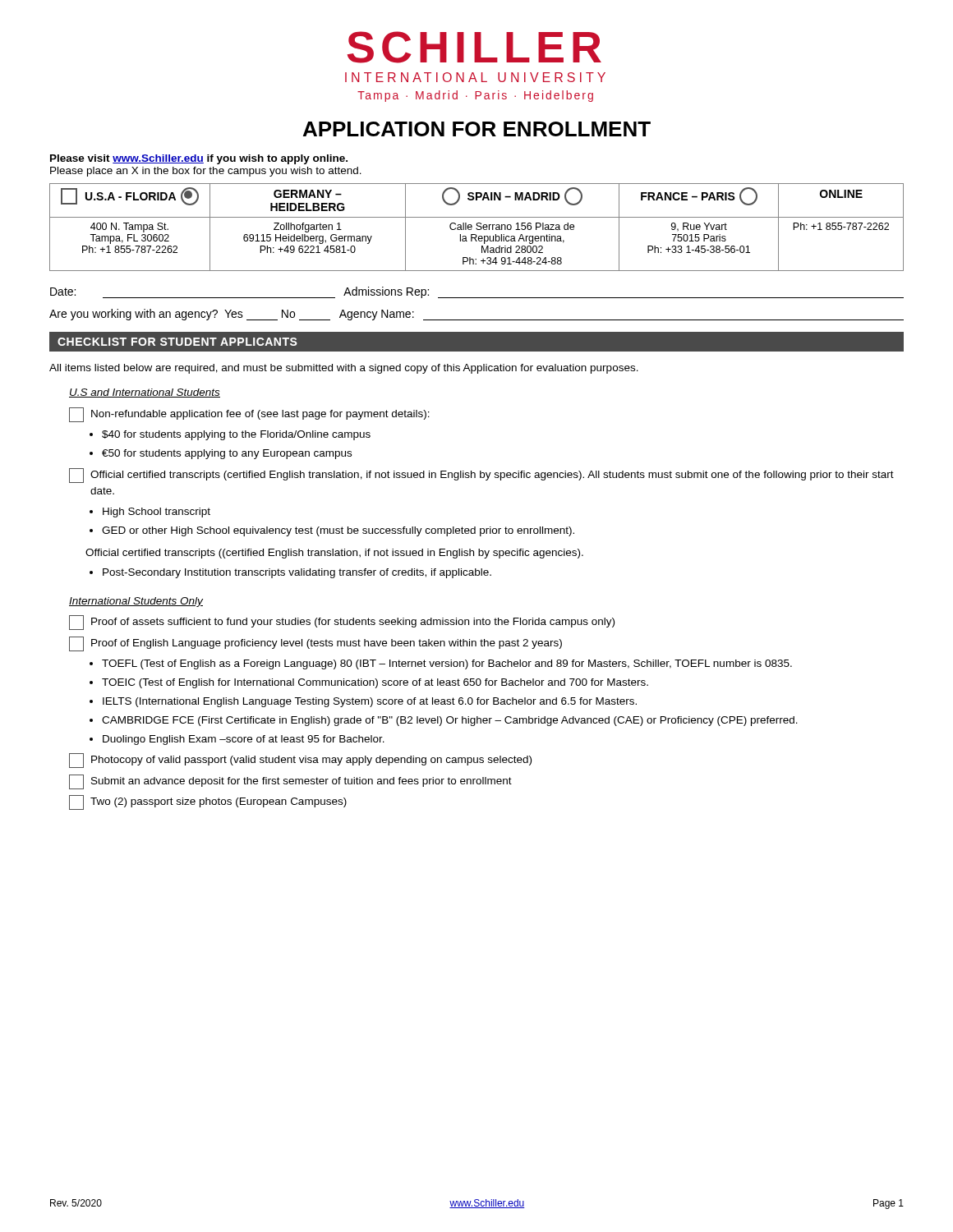This screenshot has height=1232, width=953.
Task: Locate the text "Date: Admissions Rep:"
Action: [476, 290]
